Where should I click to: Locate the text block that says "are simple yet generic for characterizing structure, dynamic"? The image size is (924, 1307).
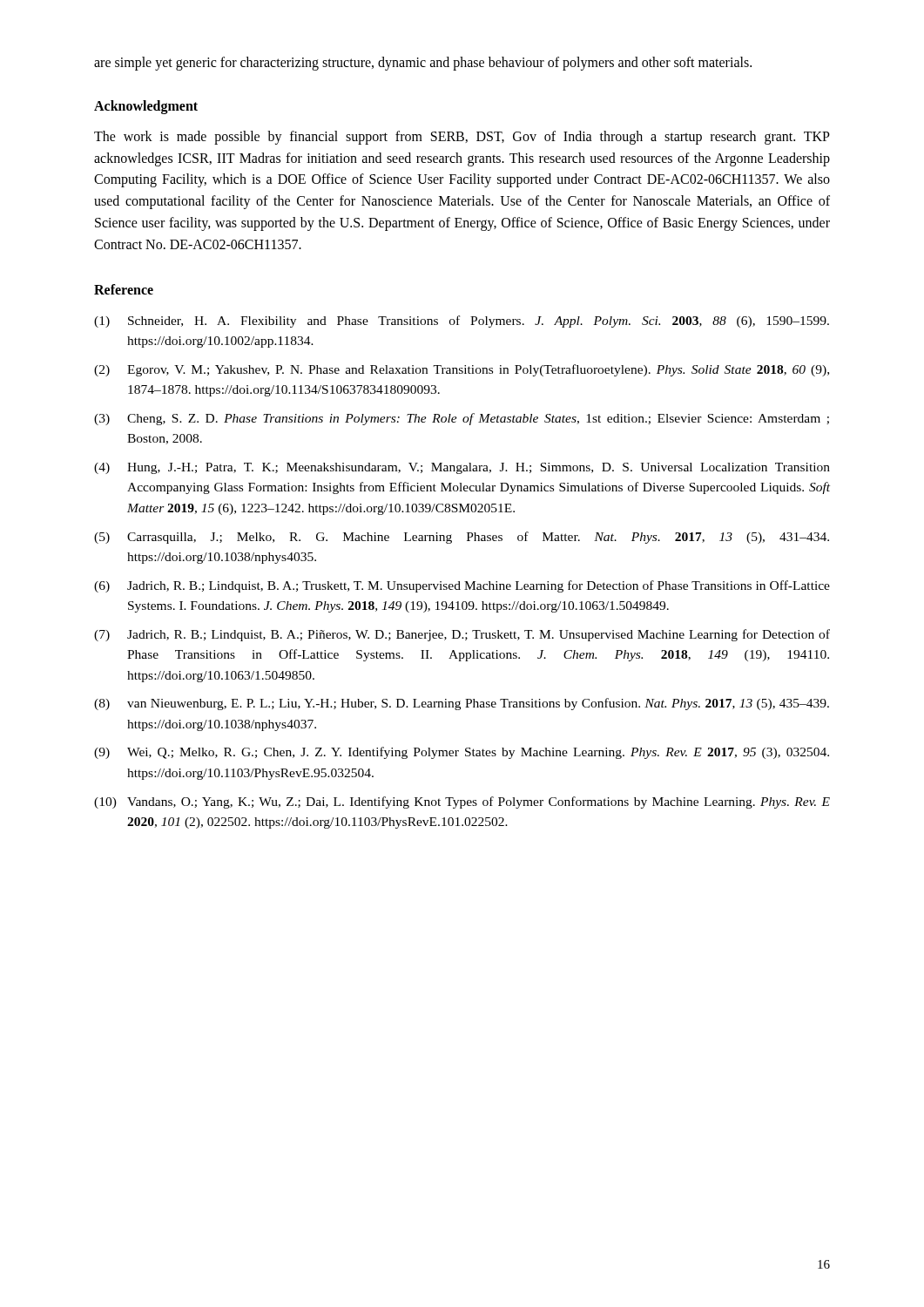pos(423,62)
